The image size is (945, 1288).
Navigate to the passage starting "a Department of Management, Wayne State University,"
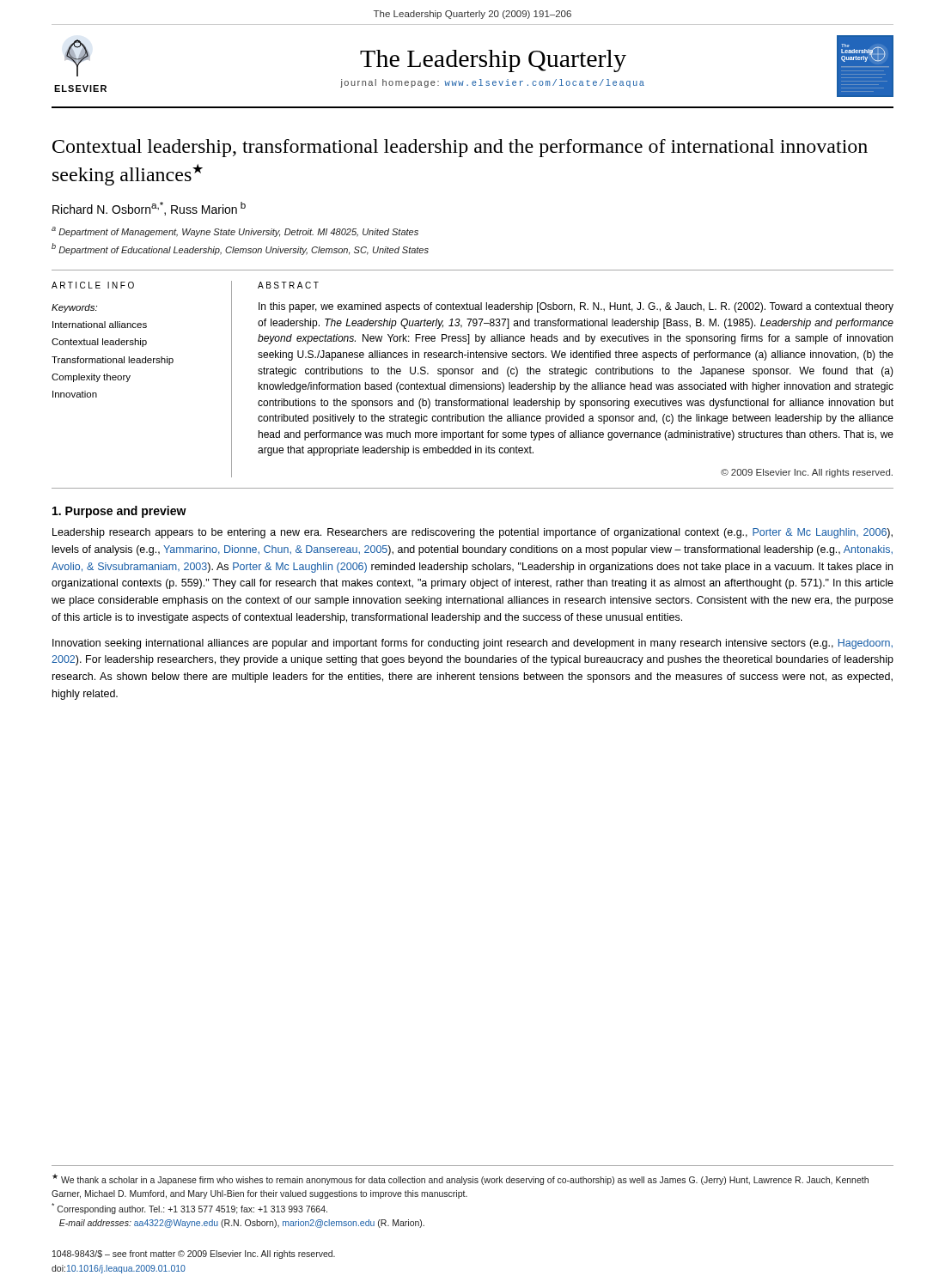click(x=240, y=240)
